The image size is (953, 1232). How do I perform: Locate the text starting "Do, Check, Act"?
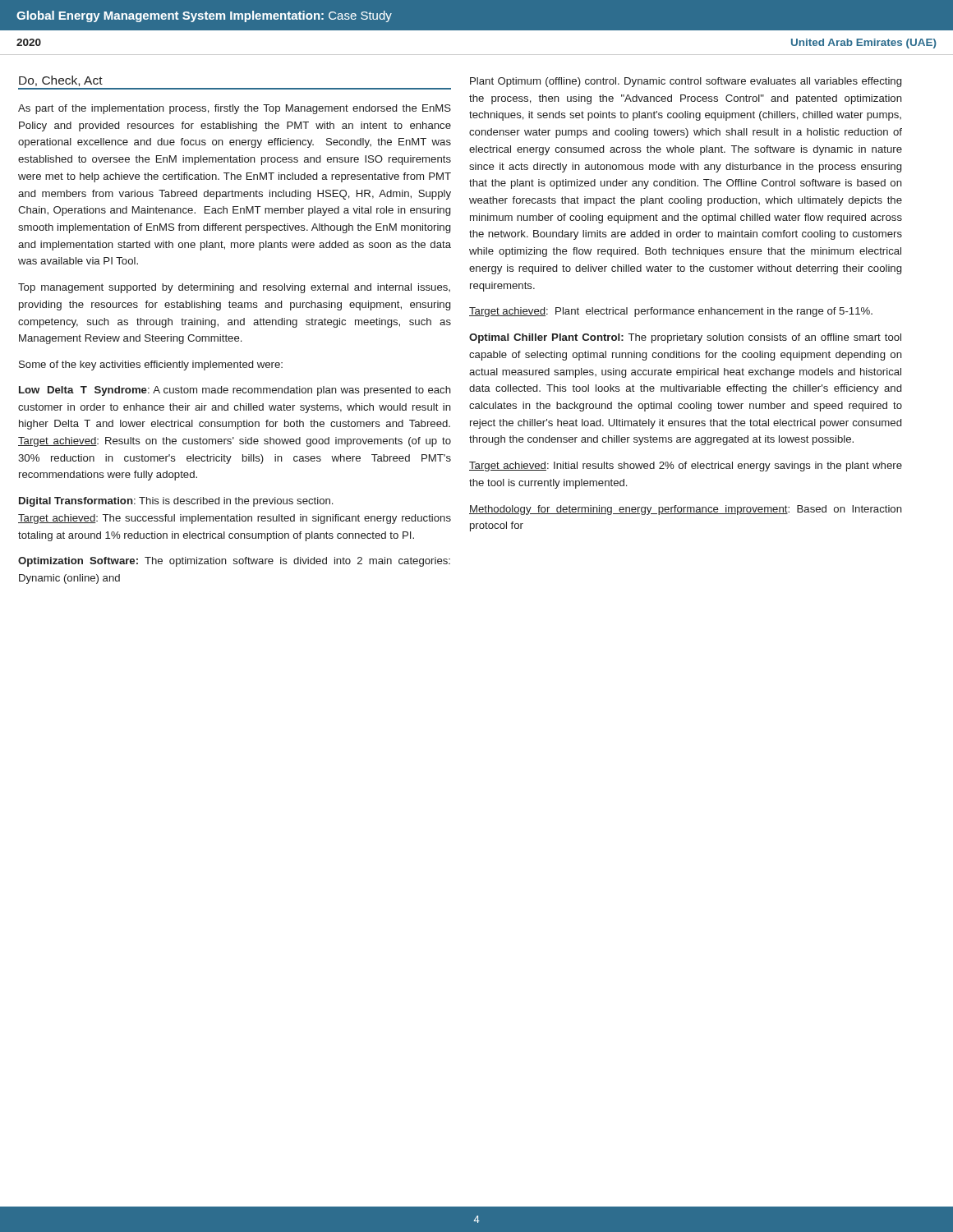point(60,80)
